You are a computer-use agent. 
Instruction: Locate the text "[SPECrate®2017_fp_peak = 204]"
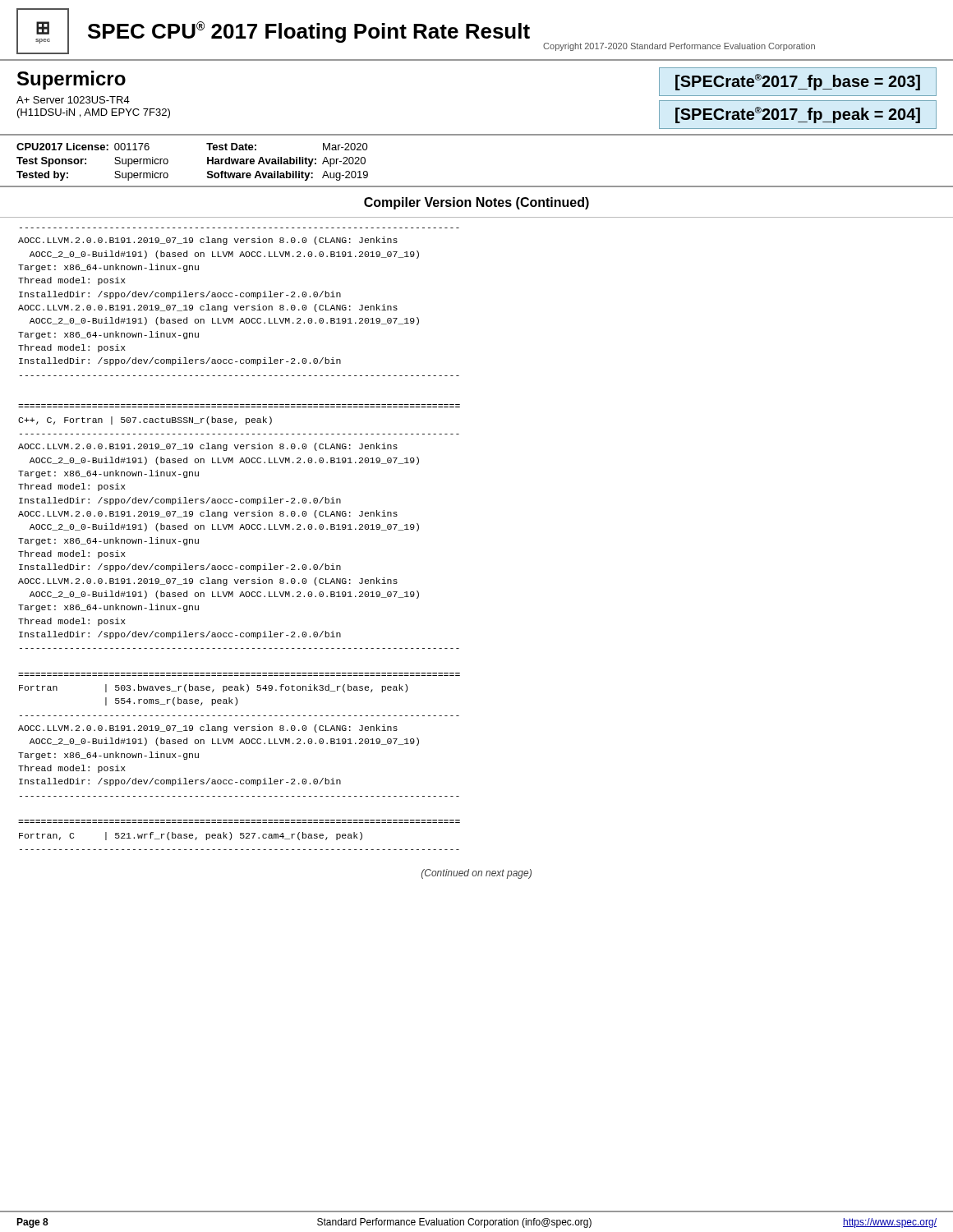click(x=798, y=114)
